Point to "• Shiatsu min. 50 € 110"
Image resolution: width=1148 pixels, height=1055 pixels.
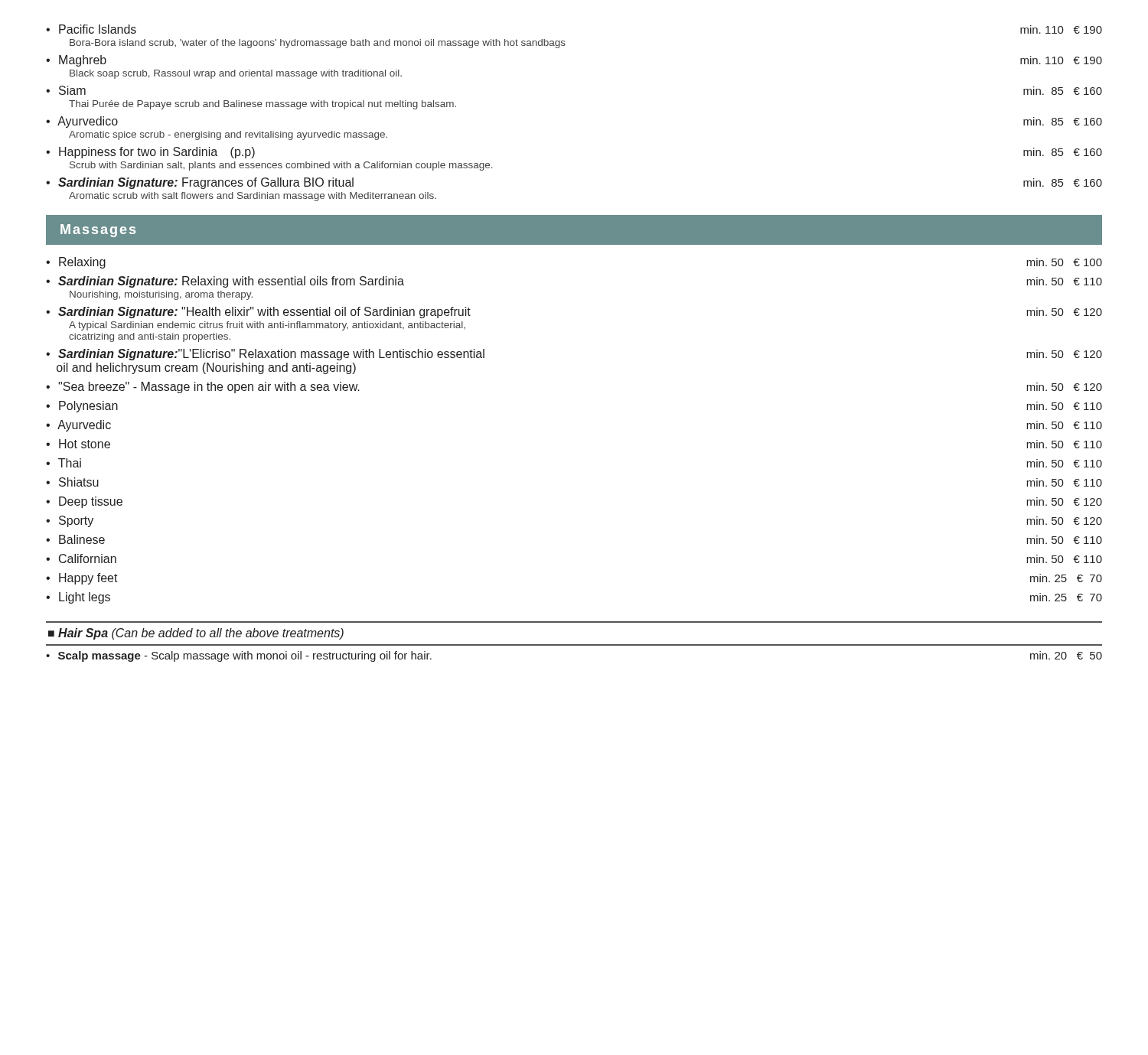70,481
